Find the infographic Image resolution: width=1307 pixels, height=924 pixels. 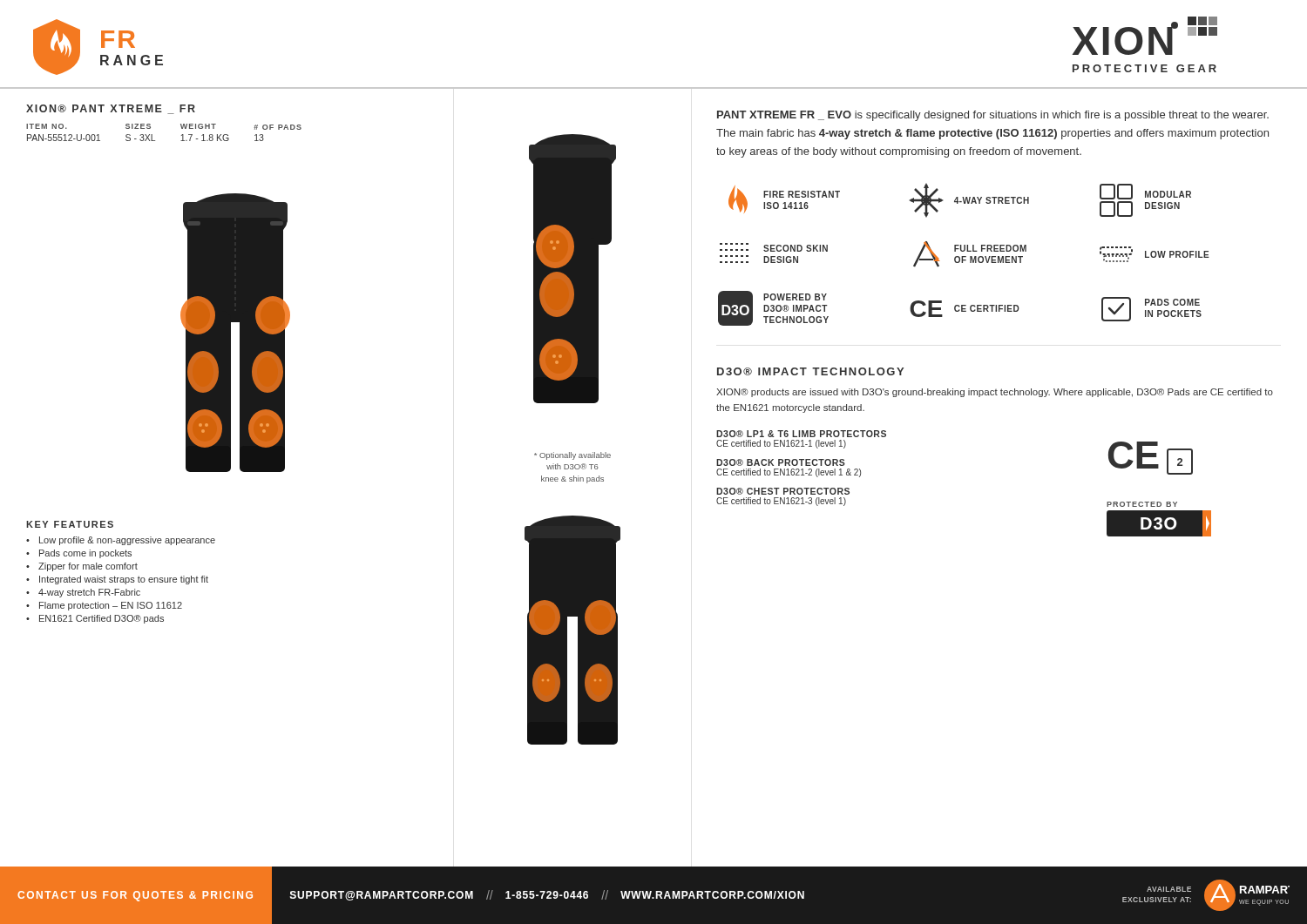point(999,264)
